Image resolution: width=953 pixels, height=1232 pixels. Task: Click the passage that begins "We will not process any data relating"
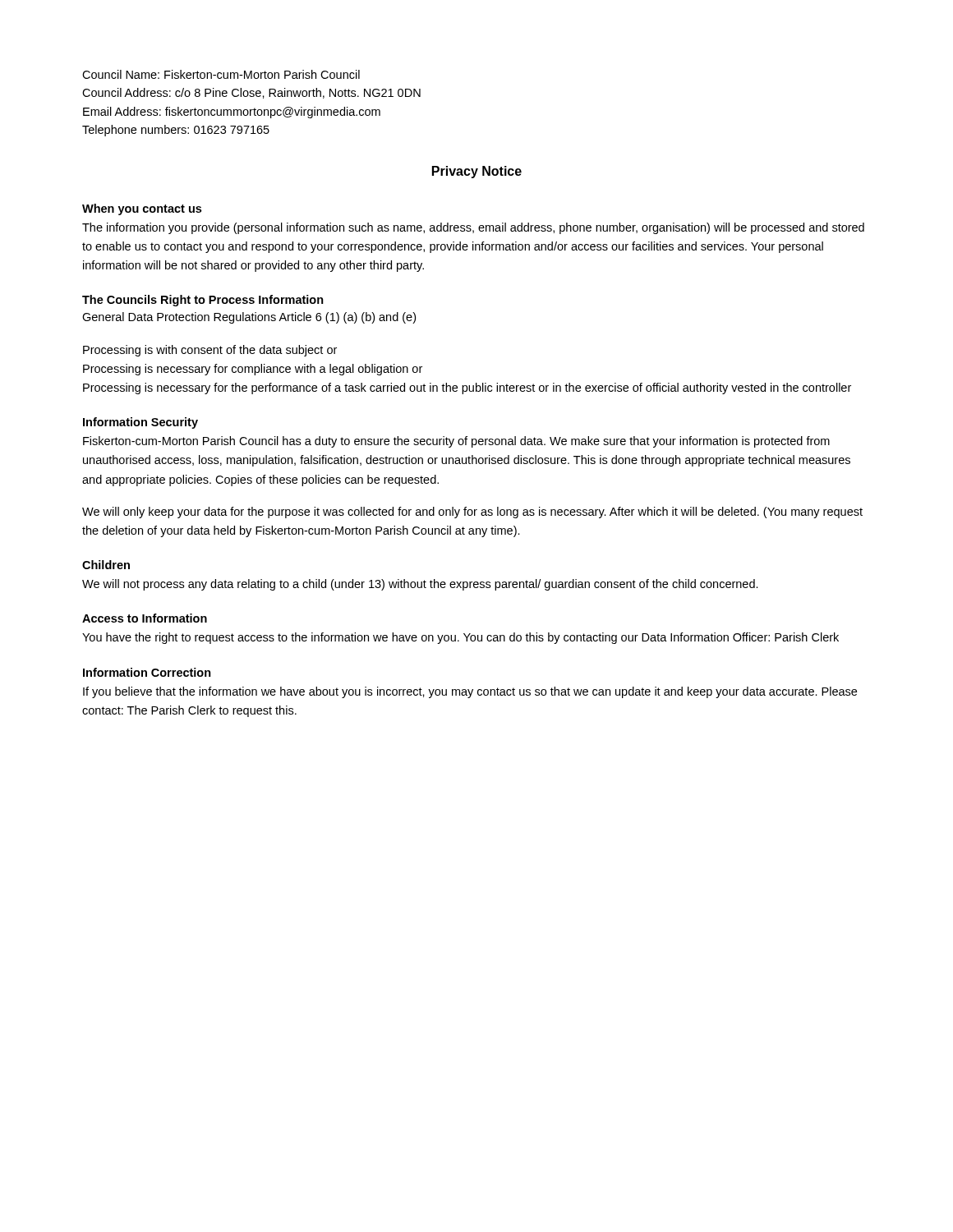point(420,584)
